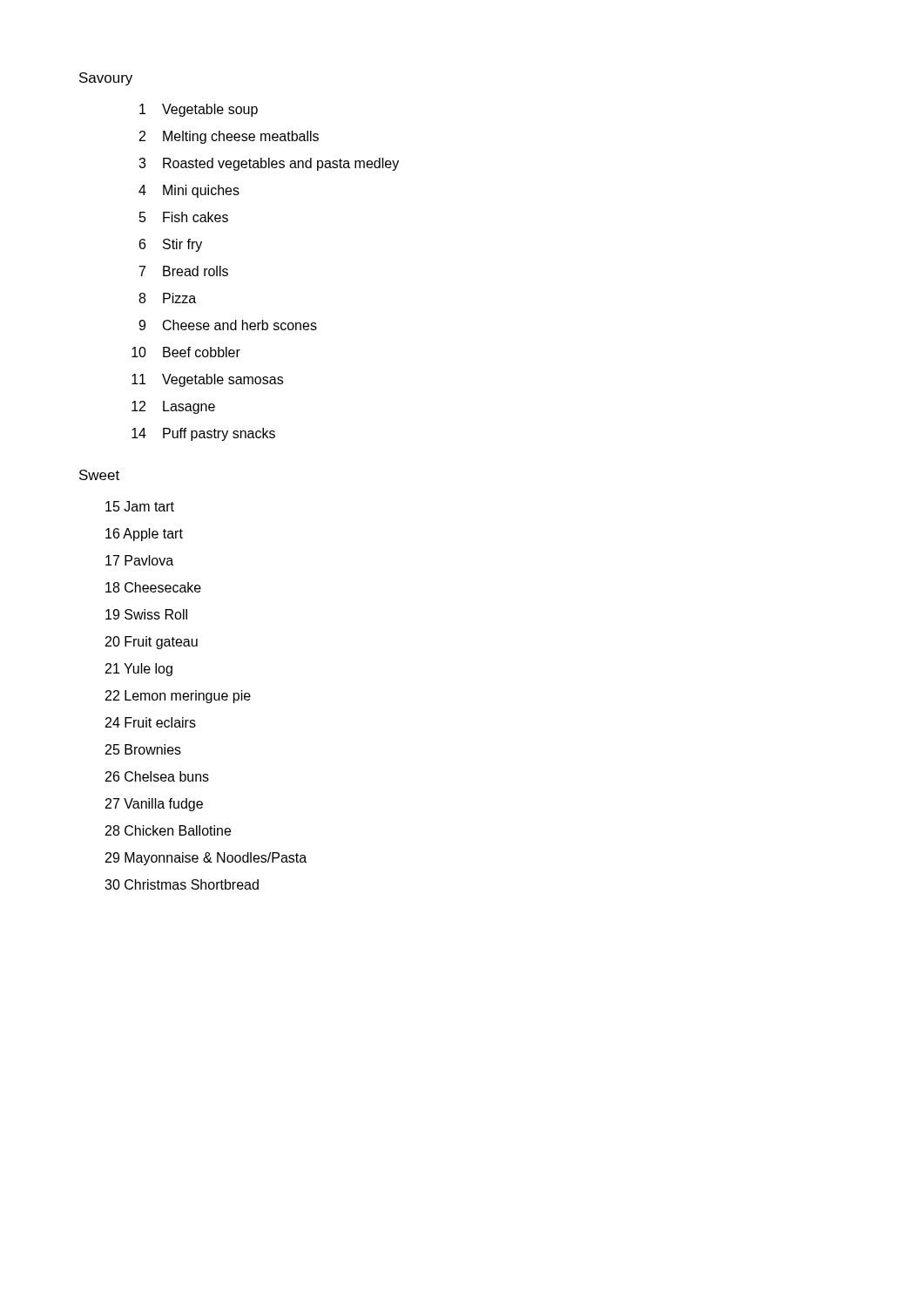This screenshot has width=924, height=1307.
Task: Find the block starting "28 Chicken Ballotine"
Action: pos(168,831)
